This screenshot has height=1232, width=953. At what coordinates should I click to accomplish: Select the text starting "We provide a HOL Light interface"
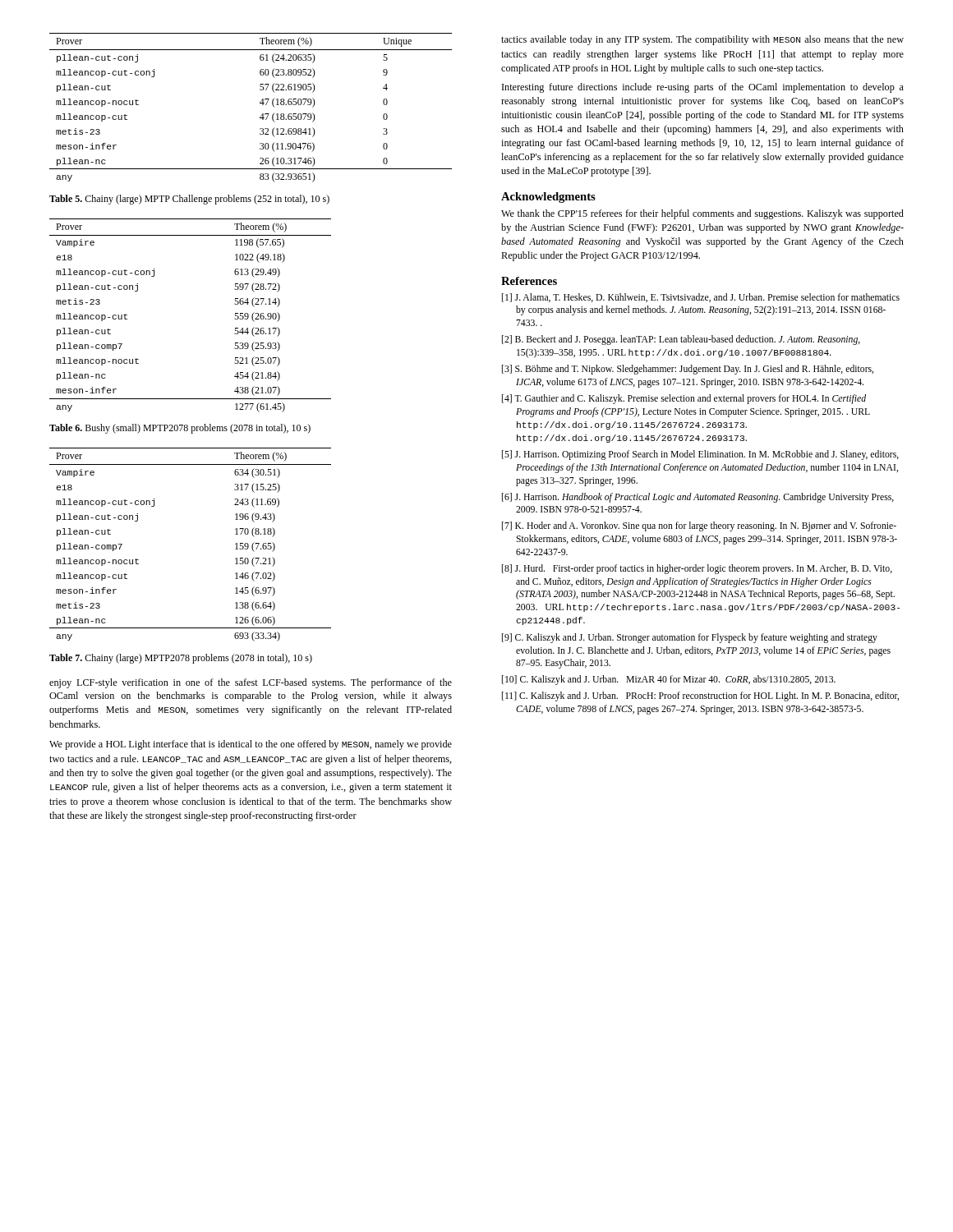click(251, 780)
